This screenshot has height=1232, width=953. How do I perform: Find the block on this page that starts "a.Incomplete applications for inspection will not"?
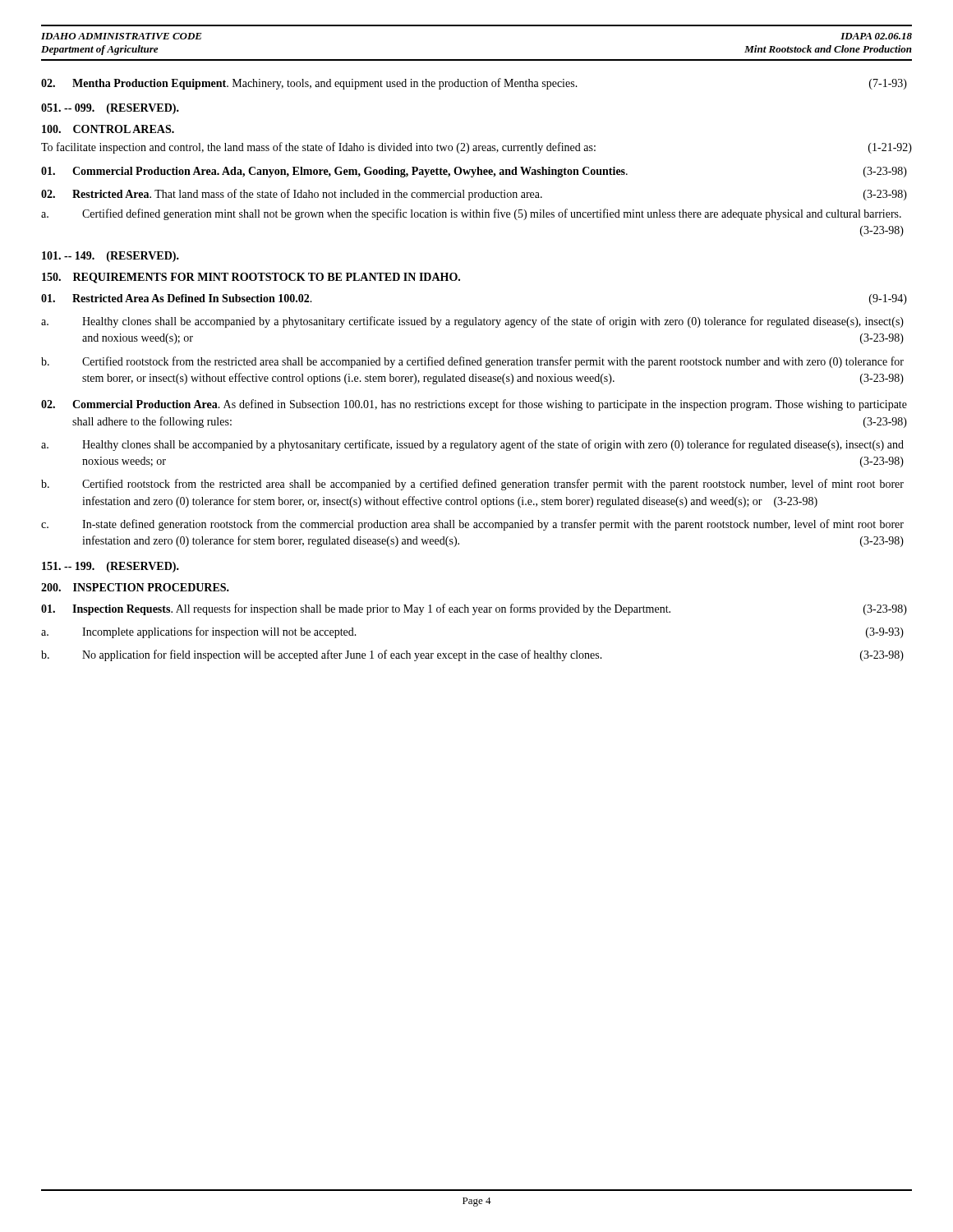[216, 632]
